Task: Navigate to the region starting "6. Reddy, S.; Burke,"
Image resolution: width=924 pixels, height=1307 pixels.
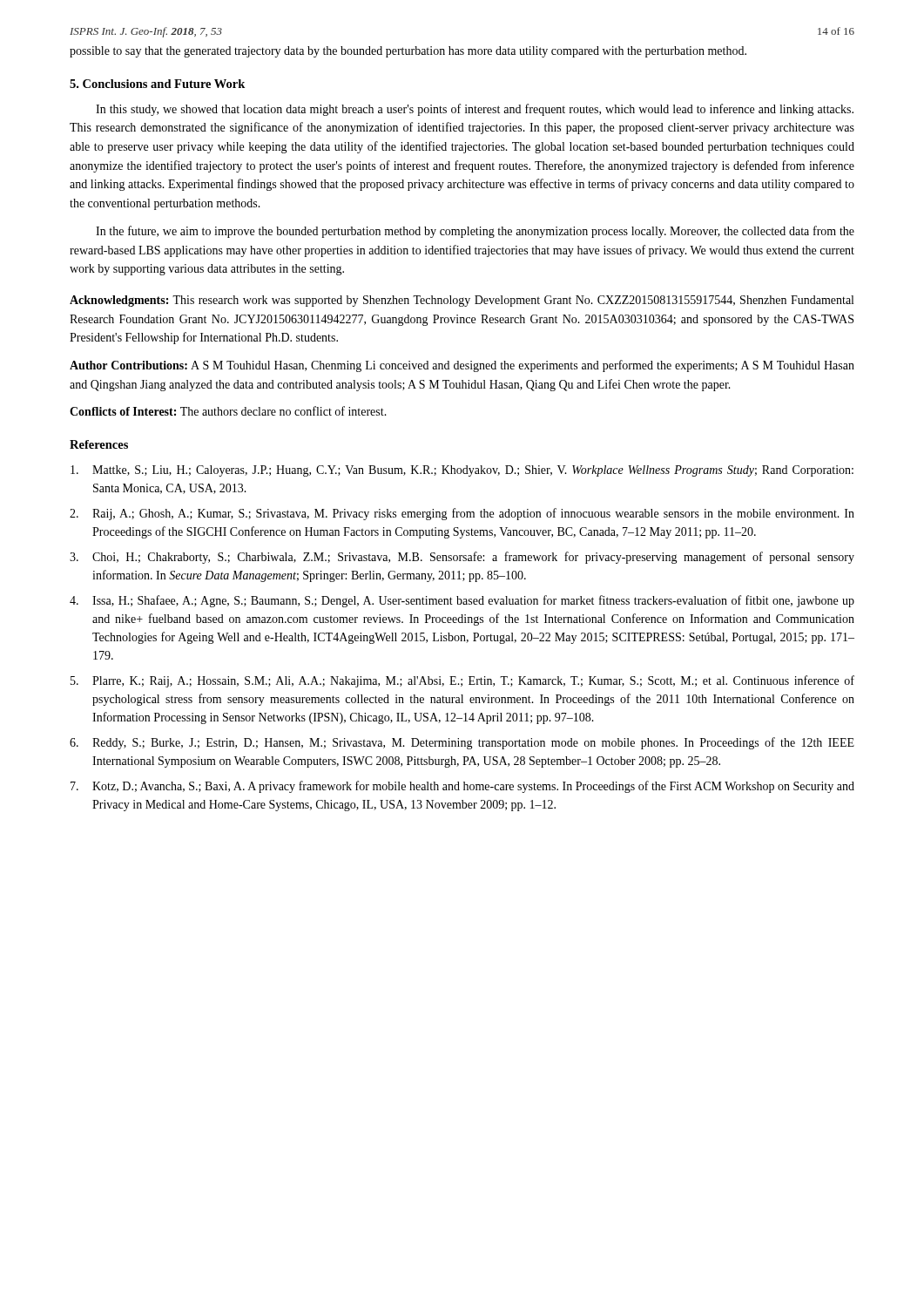Action: (462, 752)
